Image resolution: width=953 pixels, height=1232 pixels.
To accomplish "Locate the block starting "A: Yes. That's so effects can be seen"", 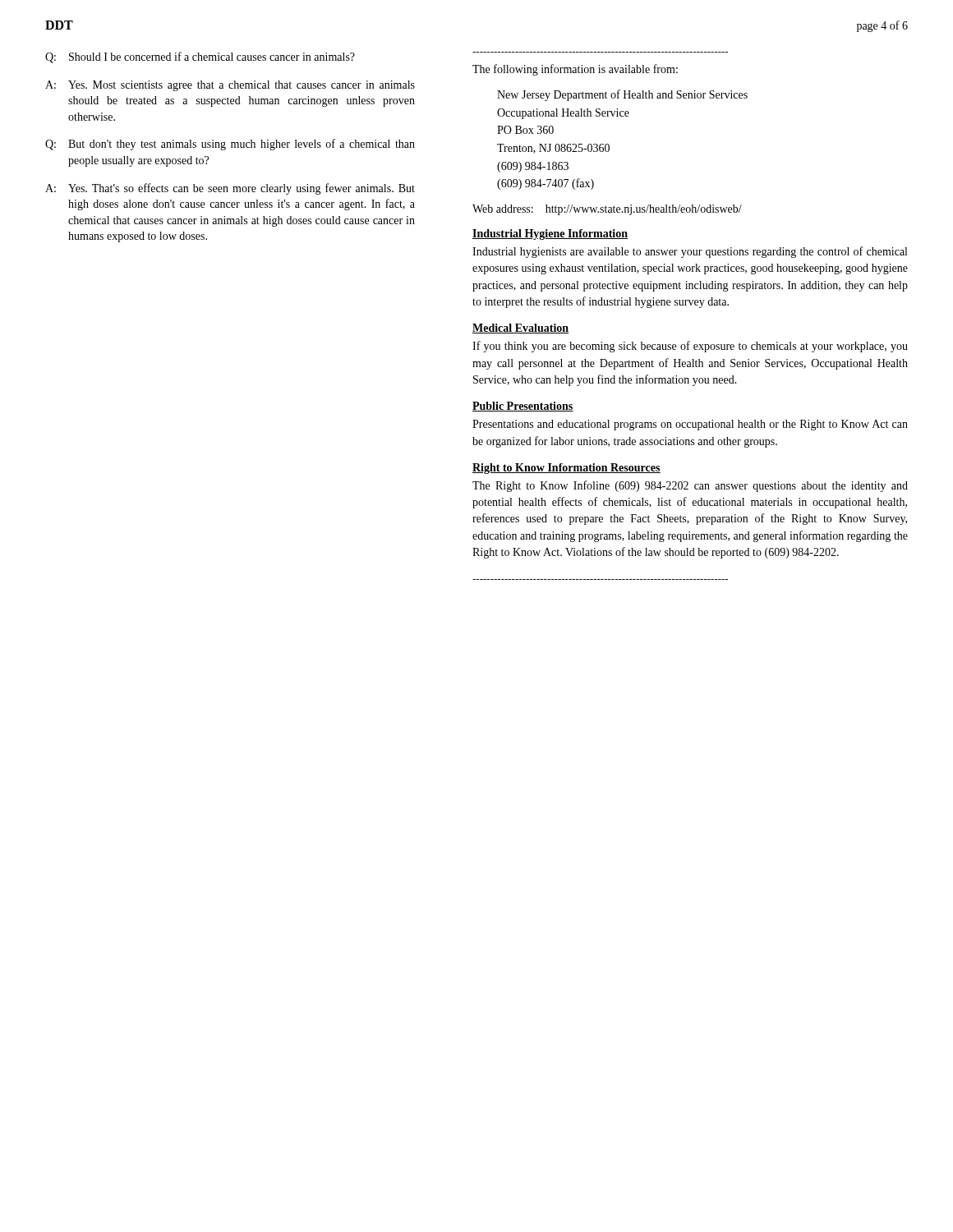I will pyautogui.click(x=230, y=213).
